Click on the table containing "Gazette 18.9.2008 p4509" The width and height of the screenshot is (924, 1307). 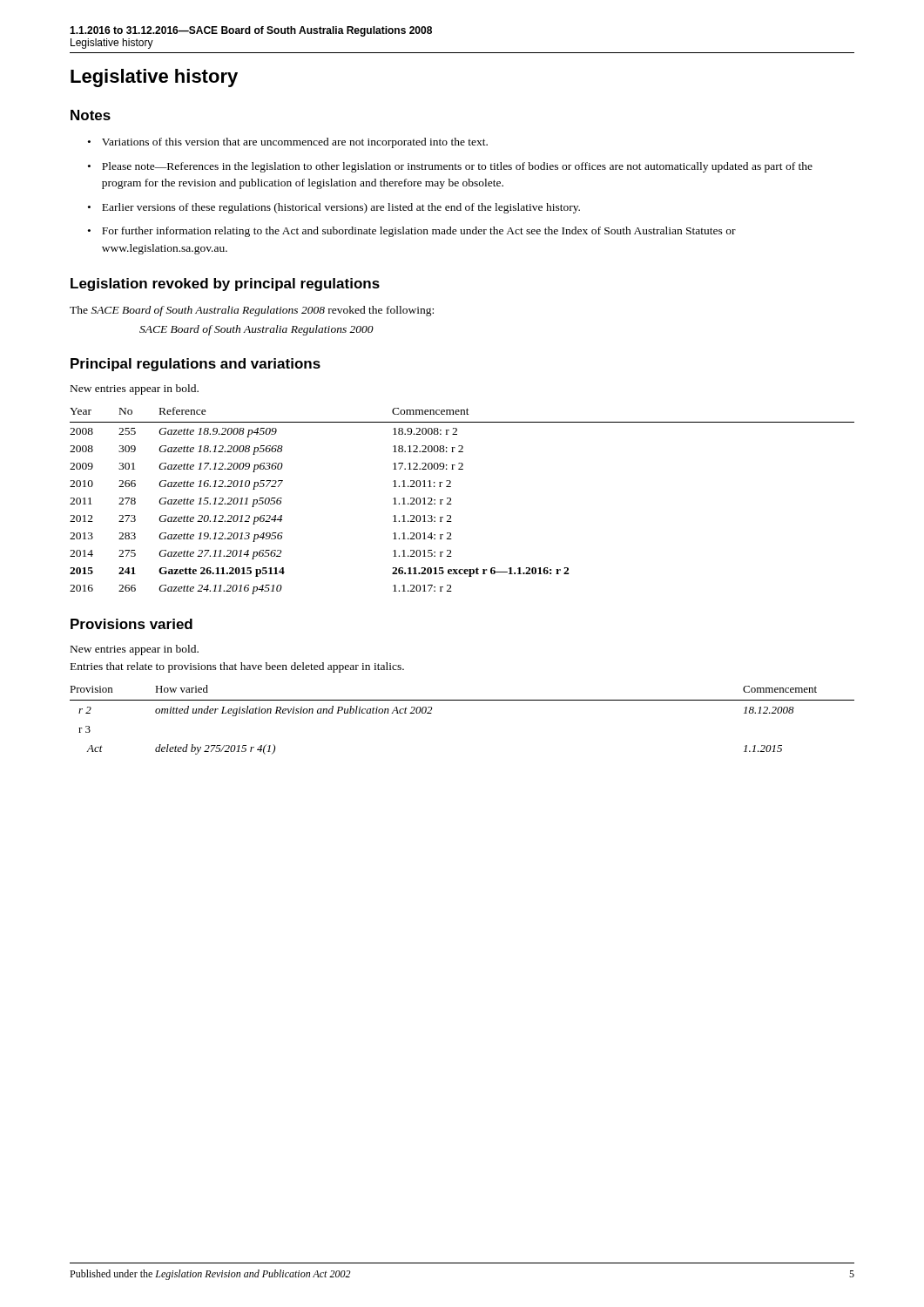[x=462, y=500]
